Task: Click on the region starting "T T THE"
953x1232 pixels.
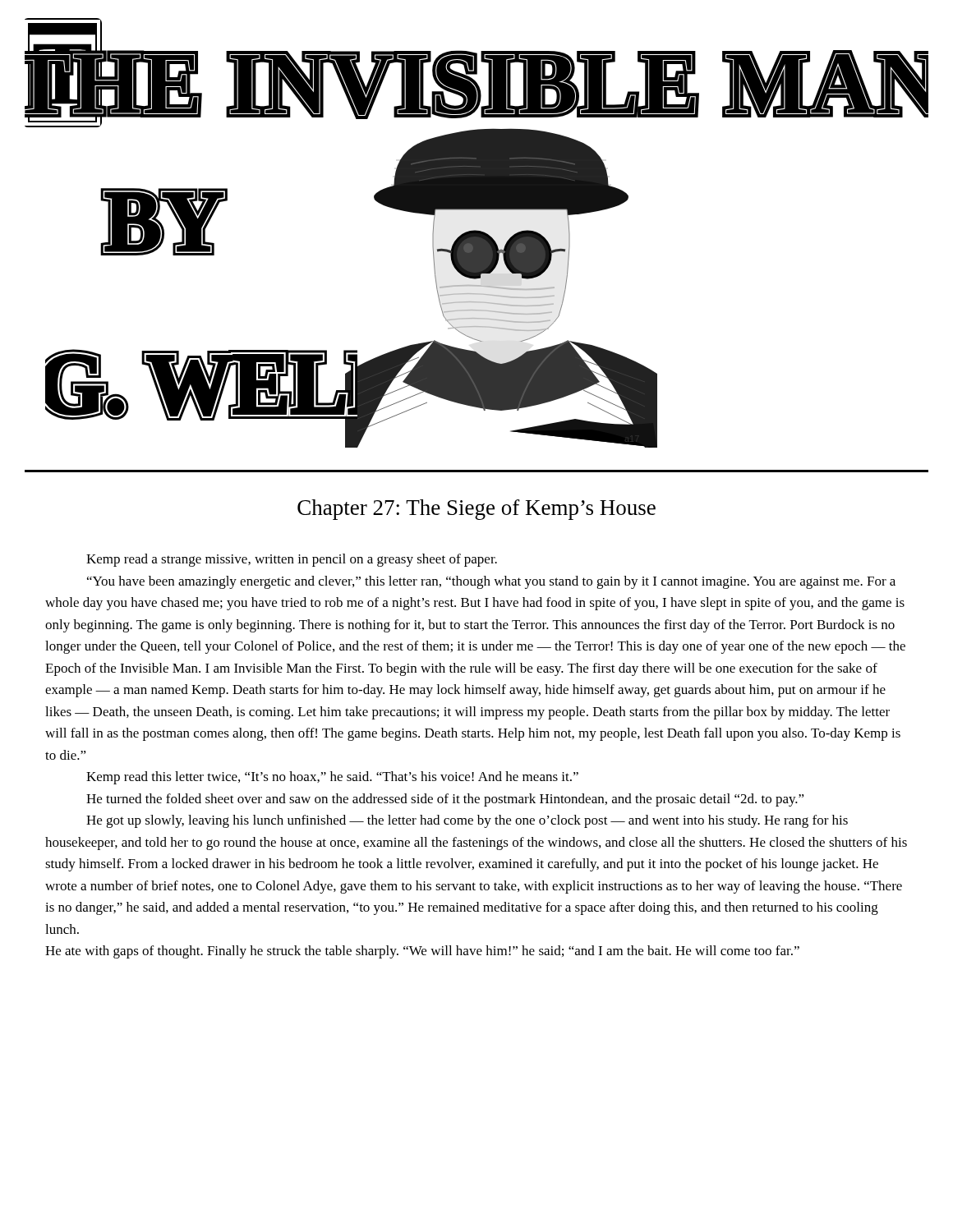Action: (x=476, y=74)
